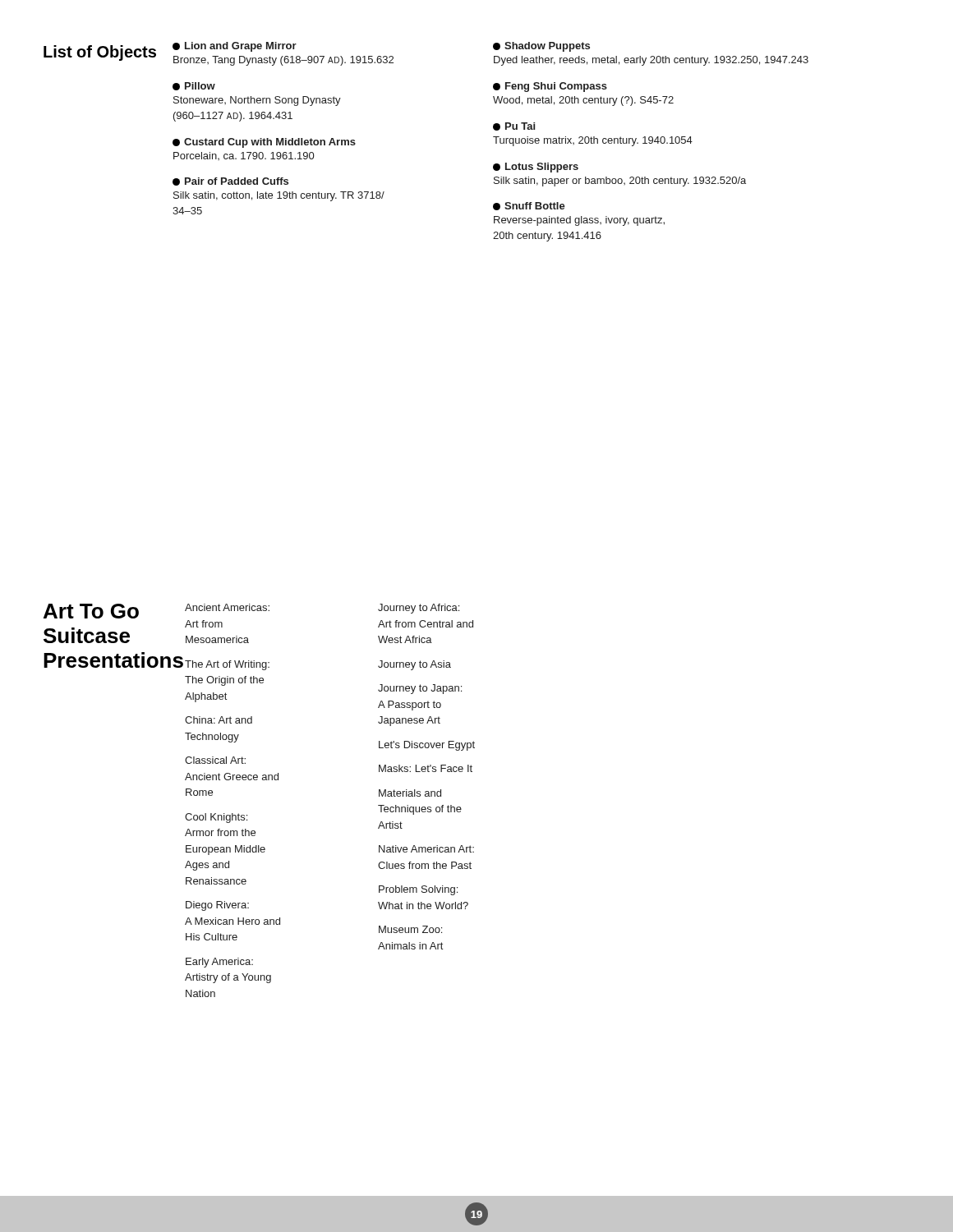Click on the list item with the text "Journey to Asia"

tap(414, 664)
